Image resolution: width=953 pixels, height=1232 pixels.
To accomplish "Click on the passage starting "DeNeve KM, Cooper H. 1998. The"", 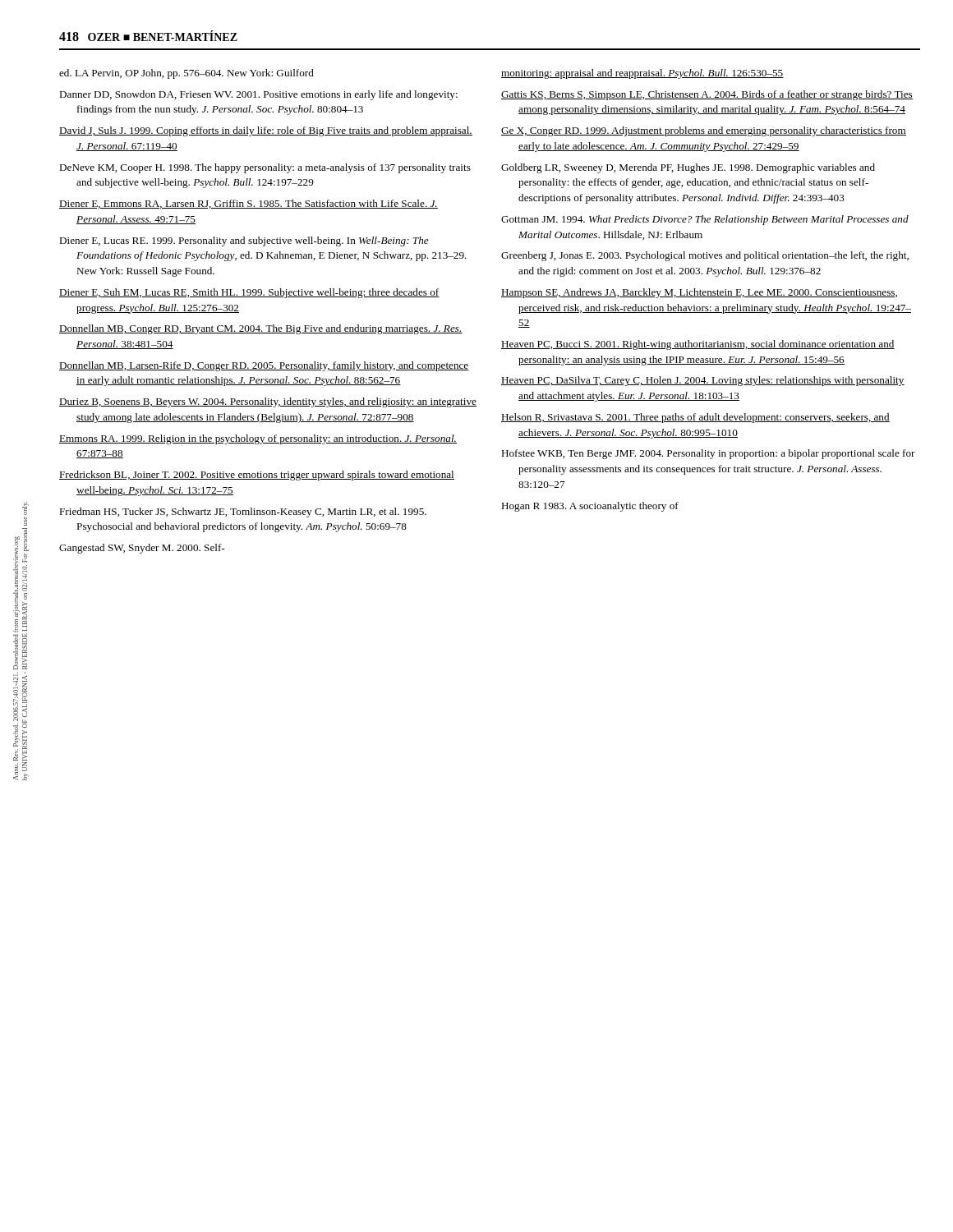I will tap(265, 175).
